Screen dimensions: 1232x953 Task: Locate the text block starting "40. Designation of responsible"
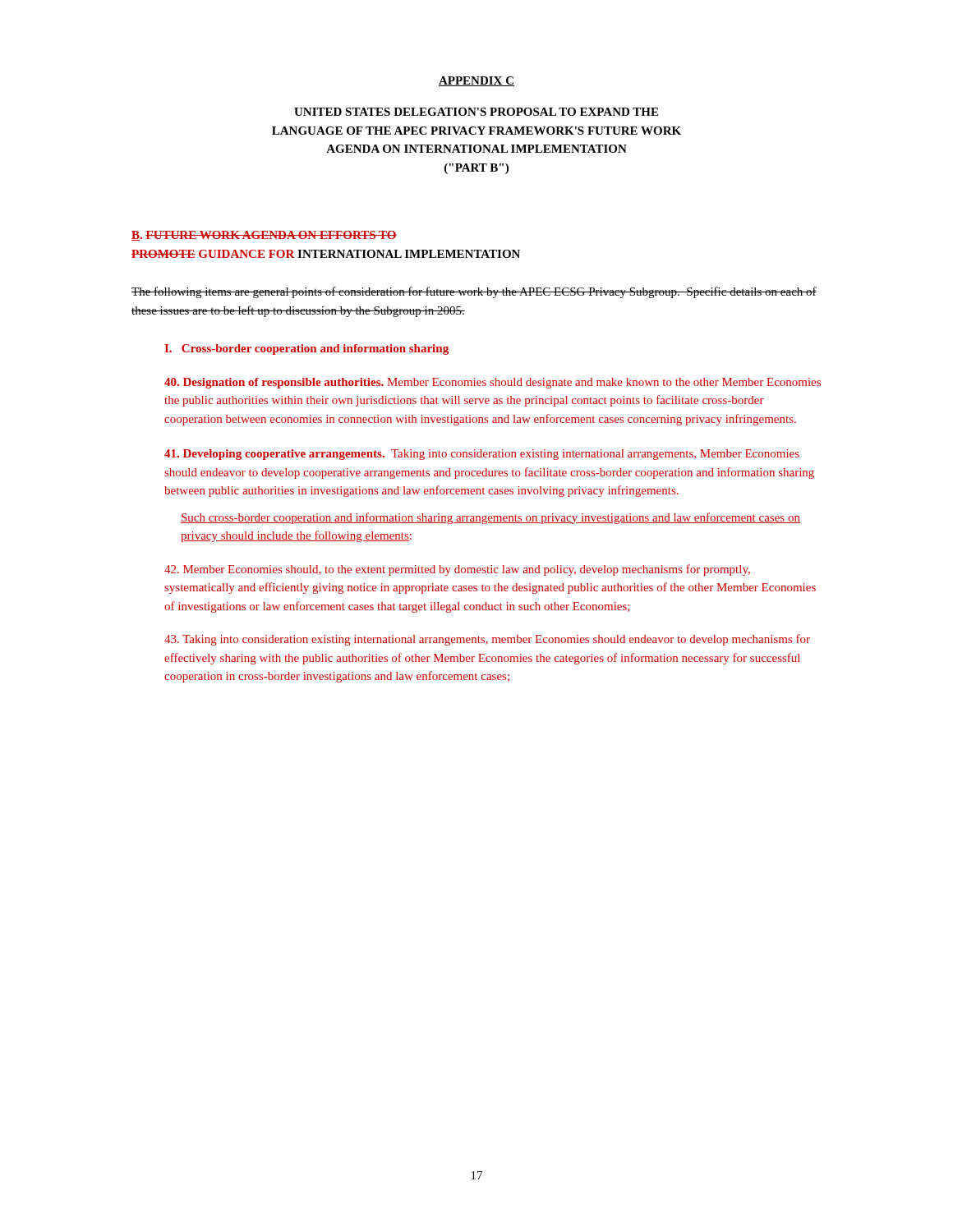coord(493,400)
